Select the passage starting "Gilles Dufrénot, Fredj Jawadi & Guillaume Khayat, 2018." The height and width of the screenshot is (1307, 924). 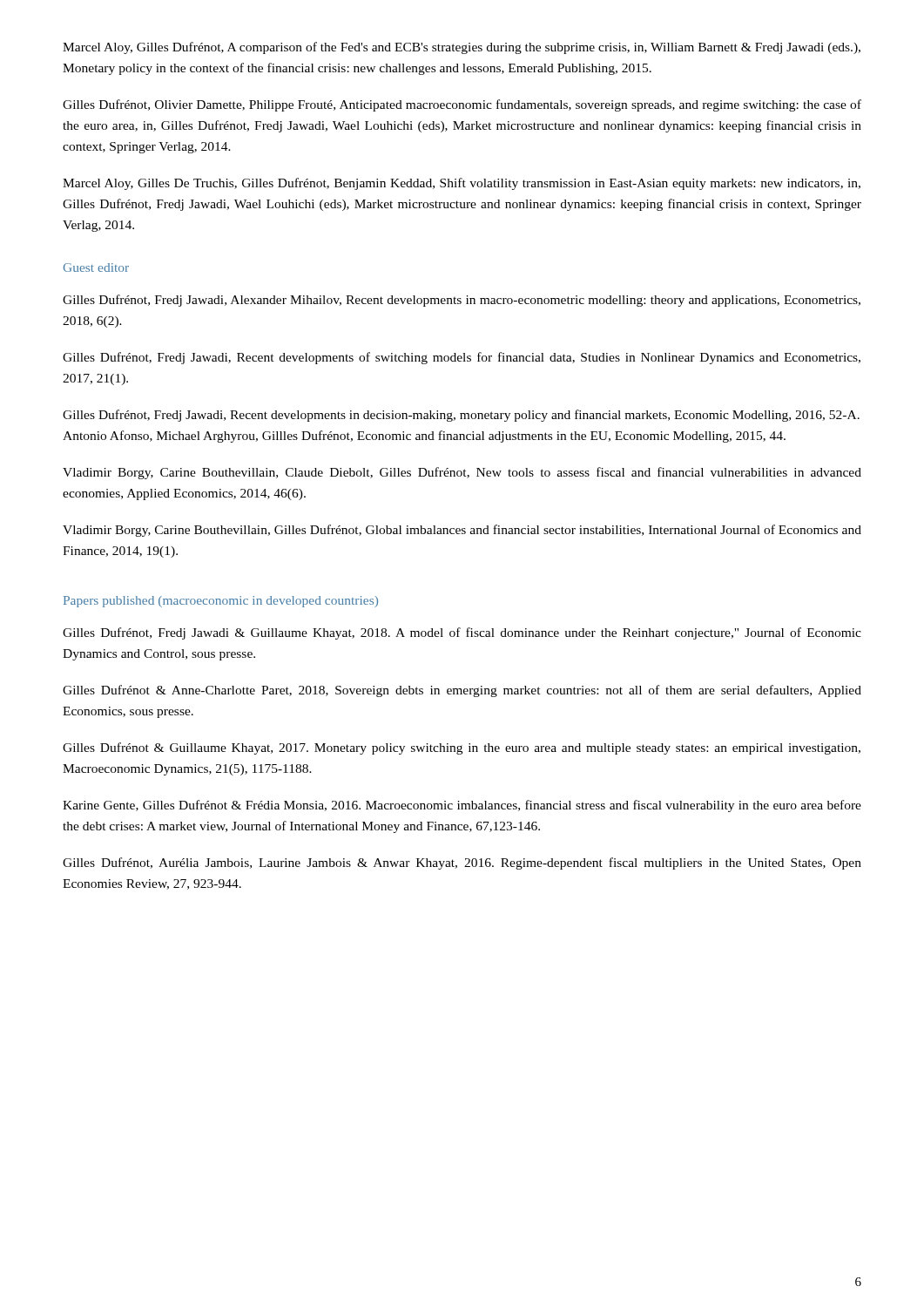(x=462, y=643)
